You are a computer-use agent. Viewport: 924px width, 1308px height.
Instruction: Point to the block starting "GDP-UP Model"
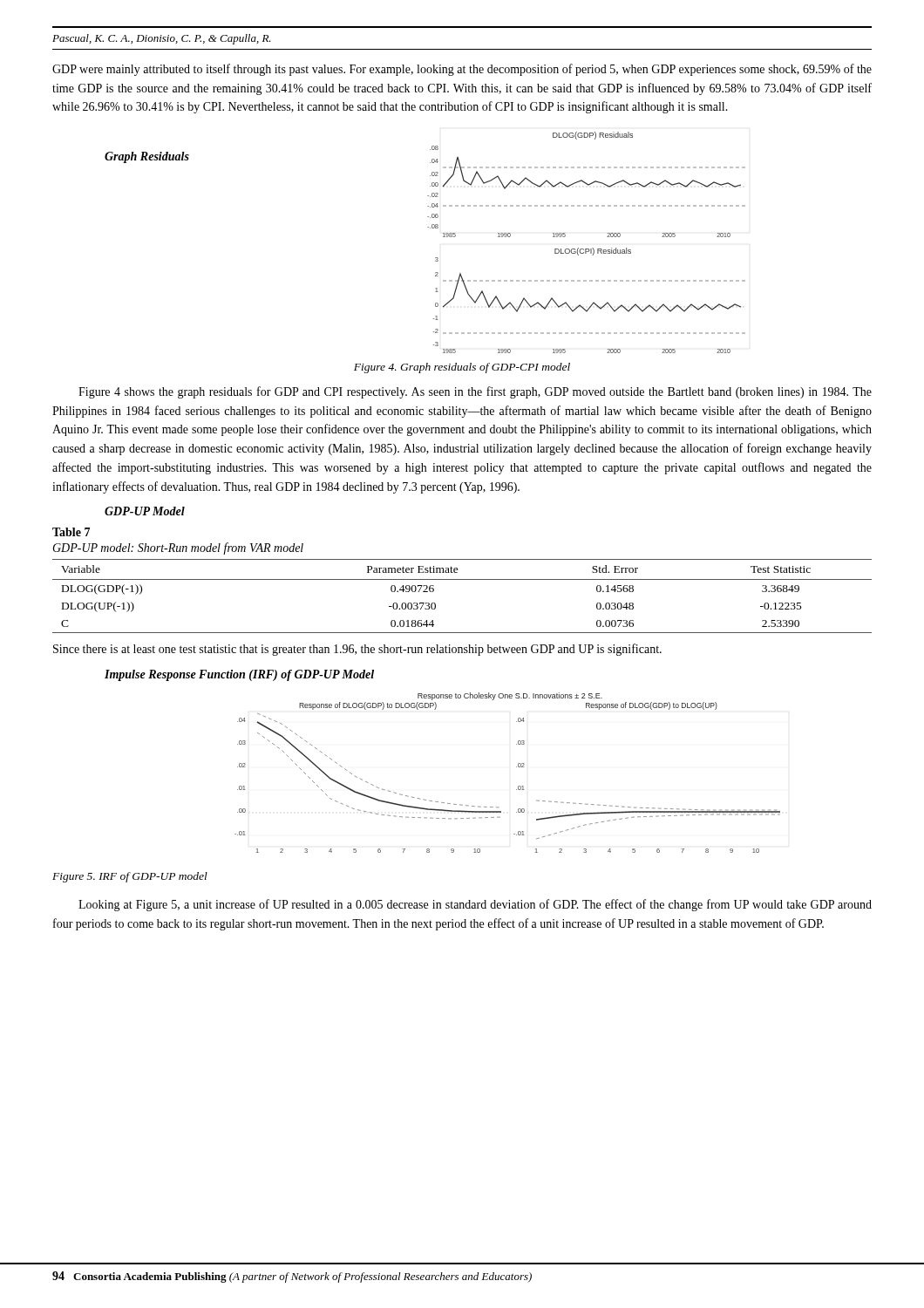tap(145, 512)
